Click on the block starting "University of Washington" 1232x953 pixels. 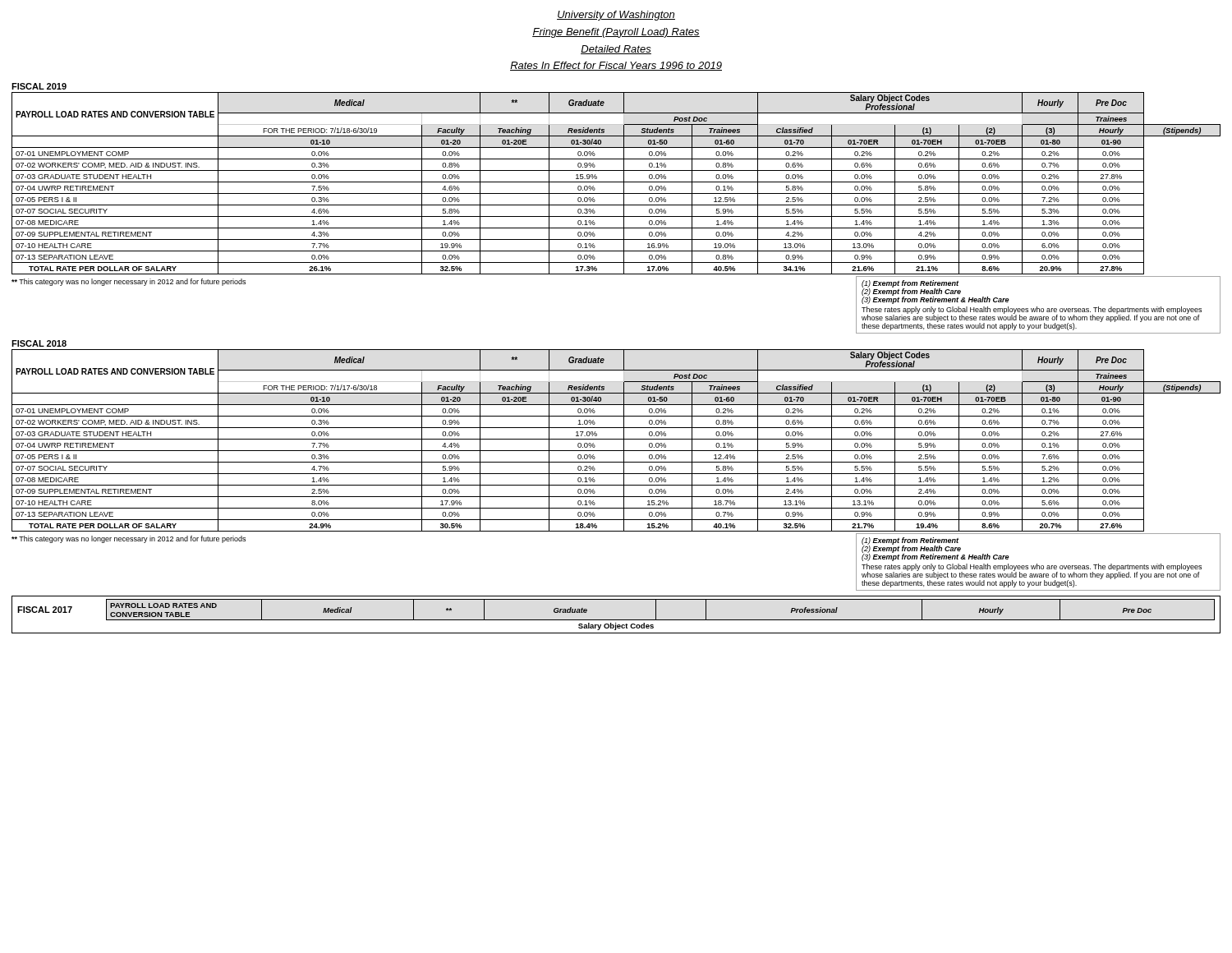pos(616,41)
